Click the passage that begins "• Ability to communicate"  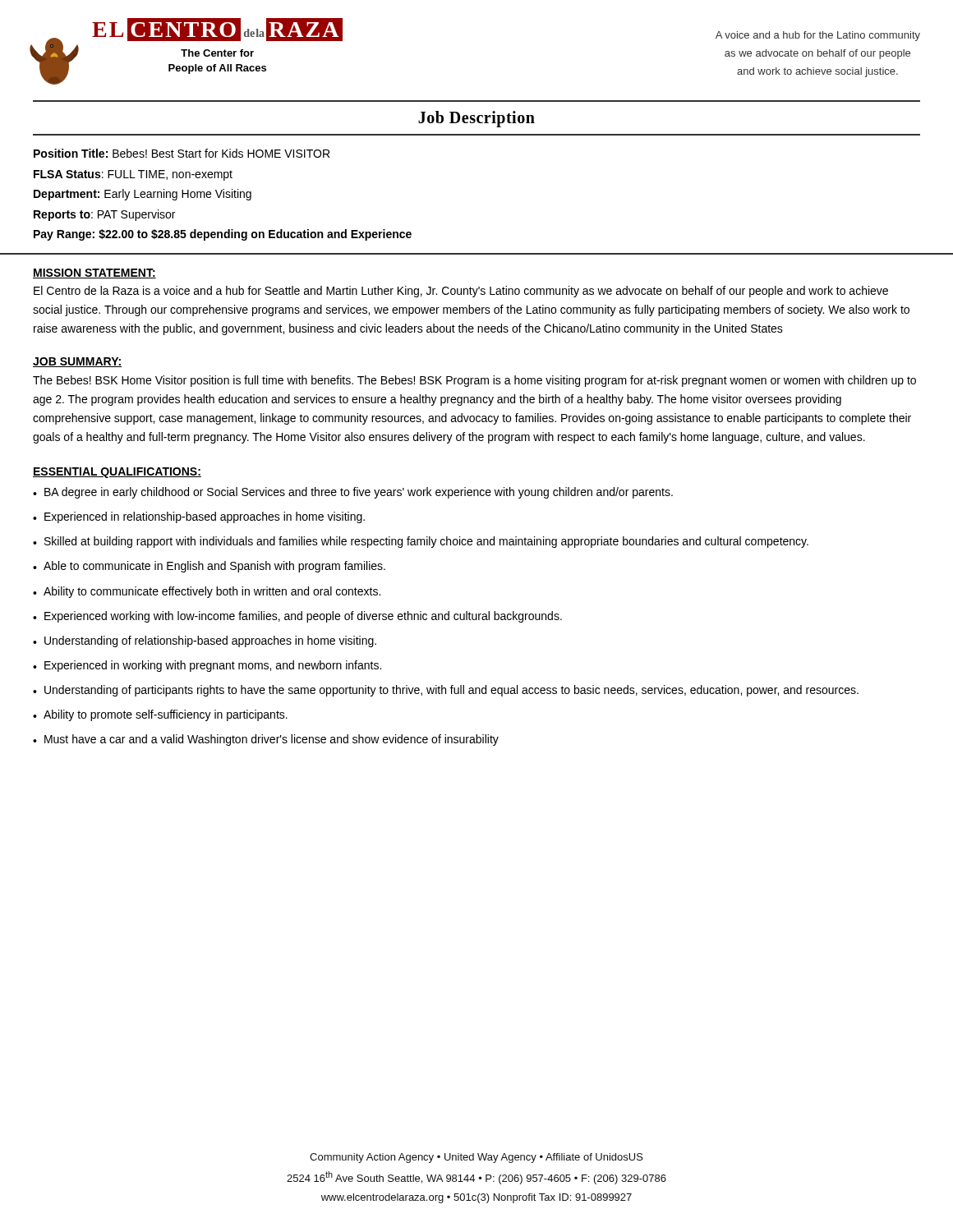click(207, 592)
